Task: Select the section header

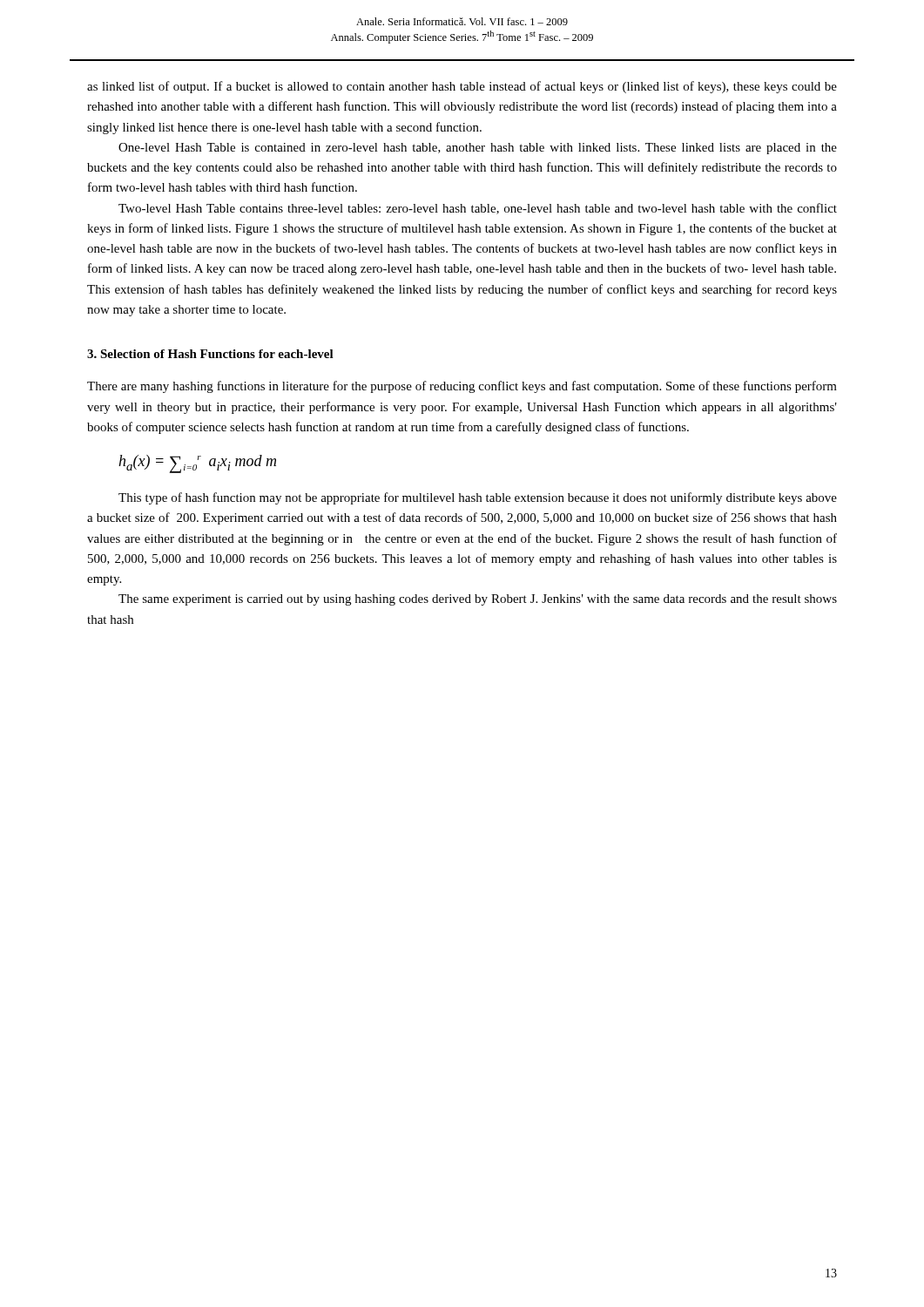Action: pos(210,354)
